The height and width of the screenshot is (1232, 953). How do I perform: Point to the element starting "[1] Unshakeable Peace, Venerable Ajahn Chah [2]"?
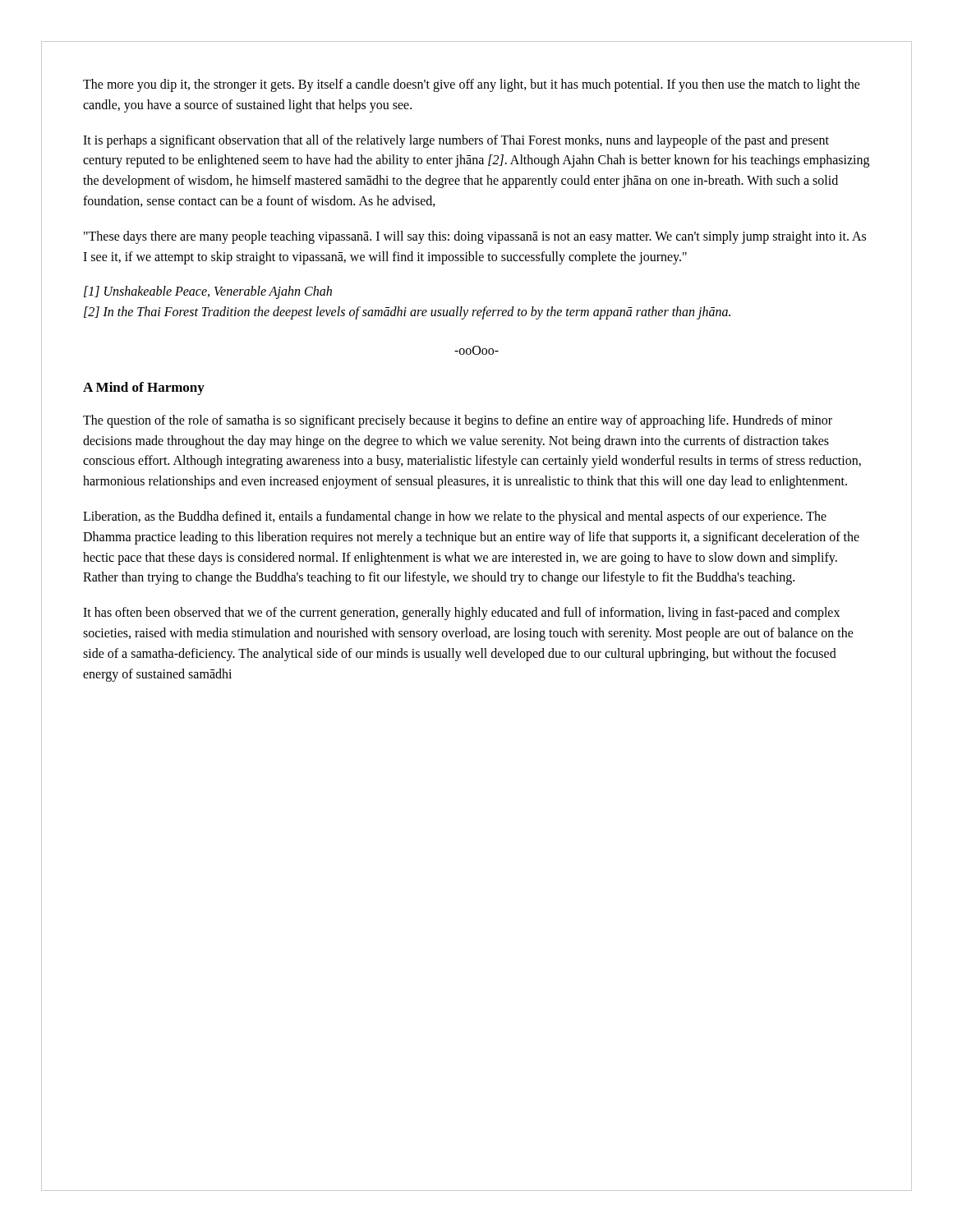pyautogui.click(x=407, y=302)
